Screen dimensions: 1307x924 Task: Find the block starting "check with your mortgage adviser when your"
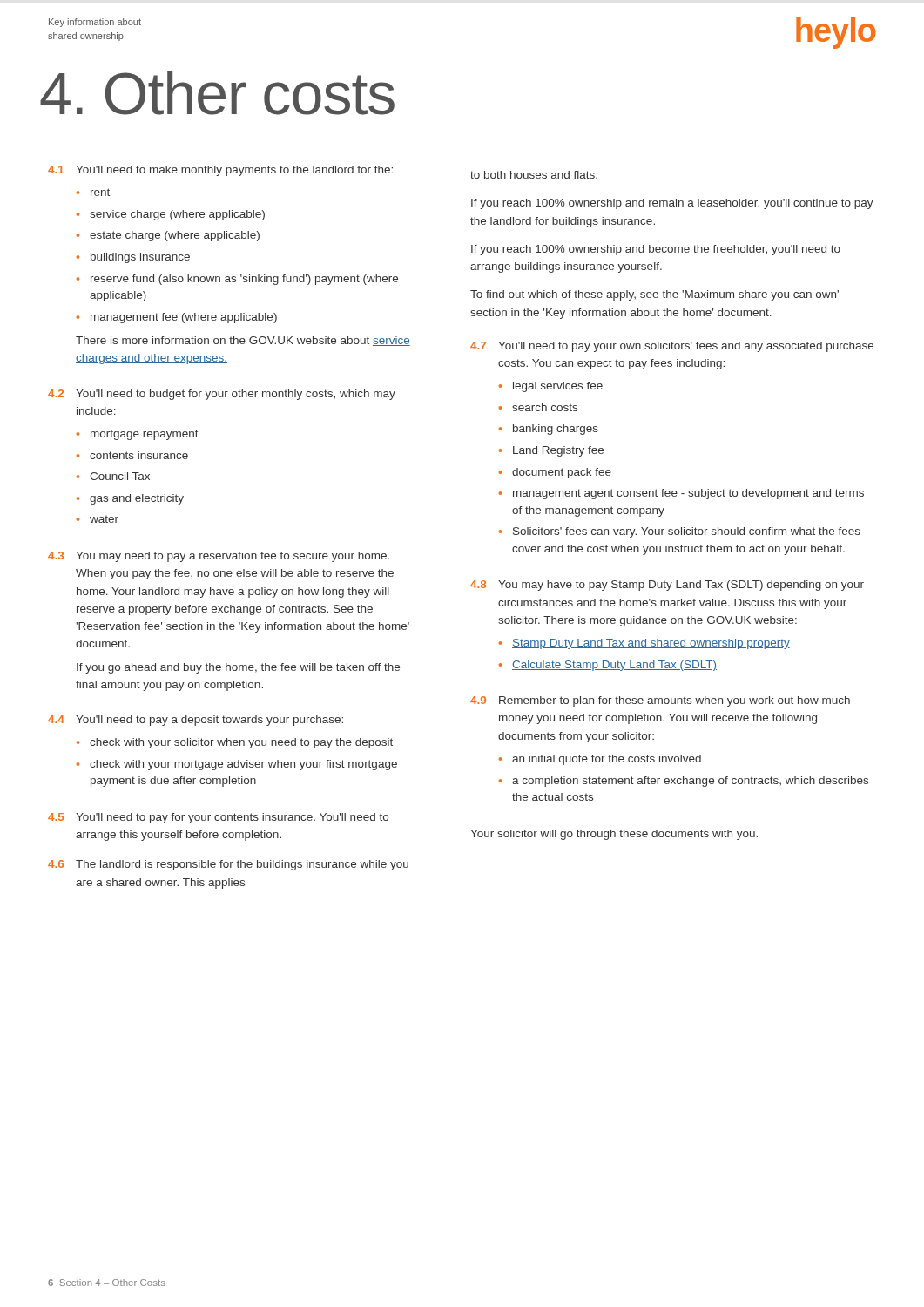[244, 772]
